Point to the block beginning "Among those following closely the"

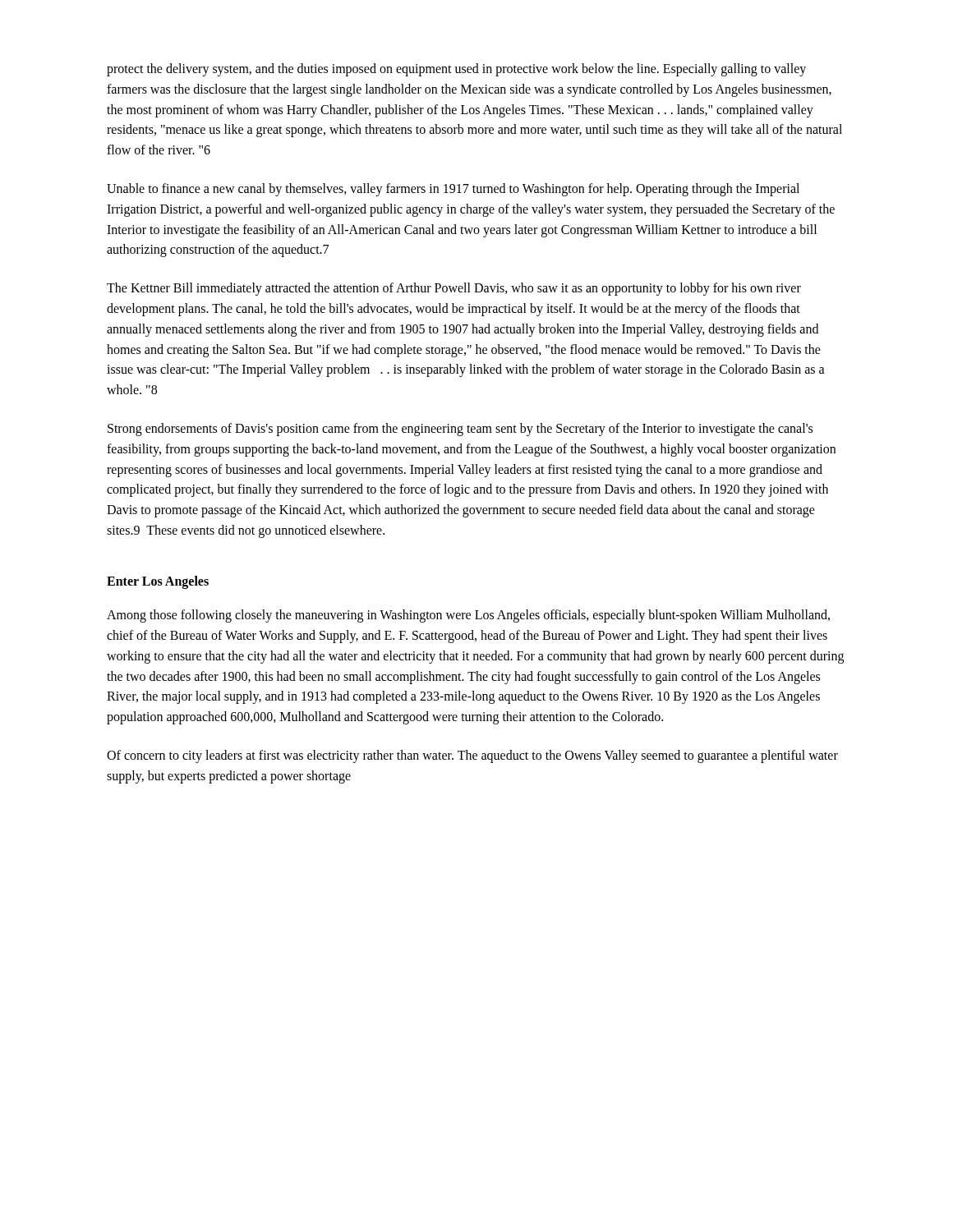[475, 666]
